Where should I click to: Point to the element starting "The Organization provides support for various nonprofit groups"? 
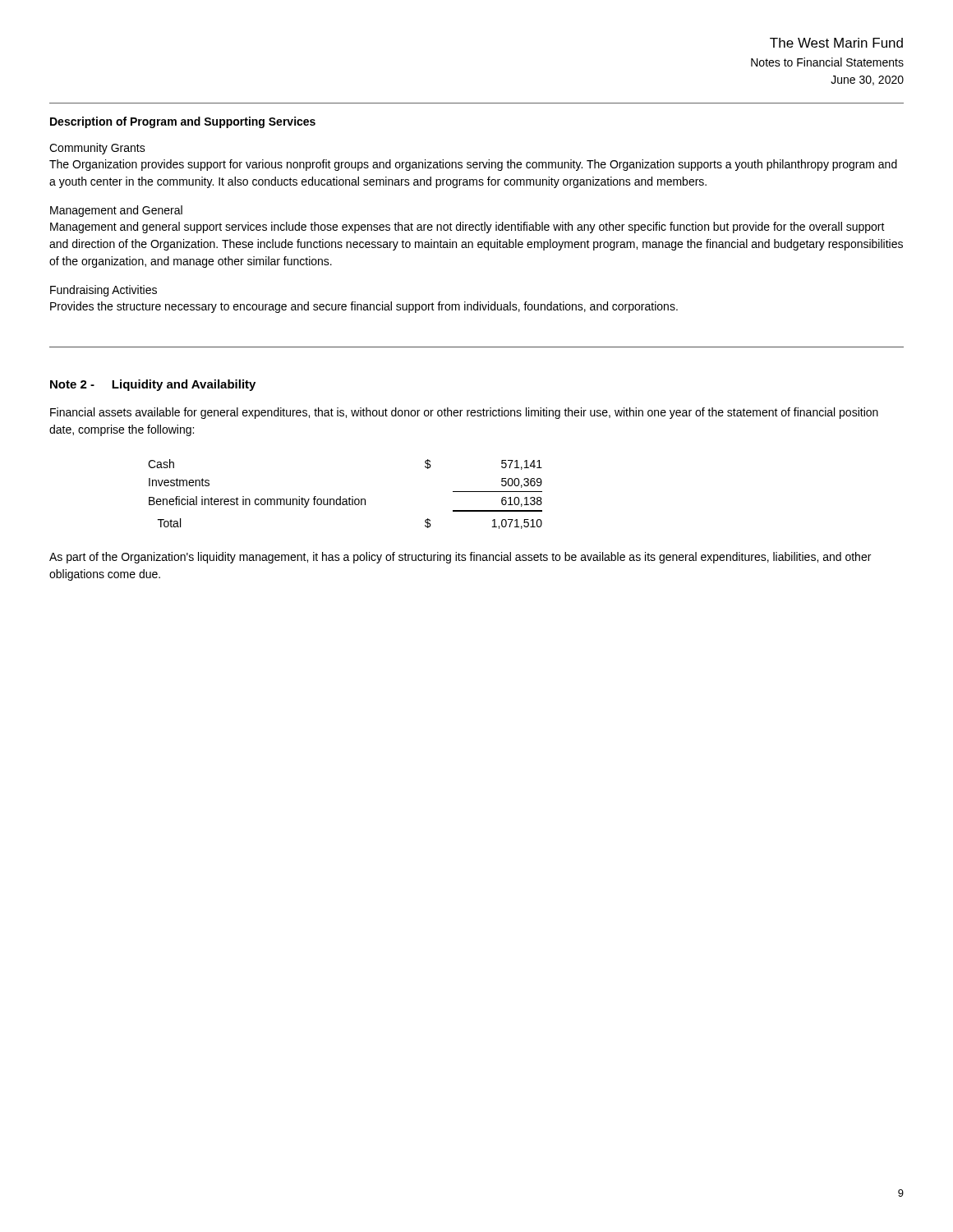[x=473, y=173]
